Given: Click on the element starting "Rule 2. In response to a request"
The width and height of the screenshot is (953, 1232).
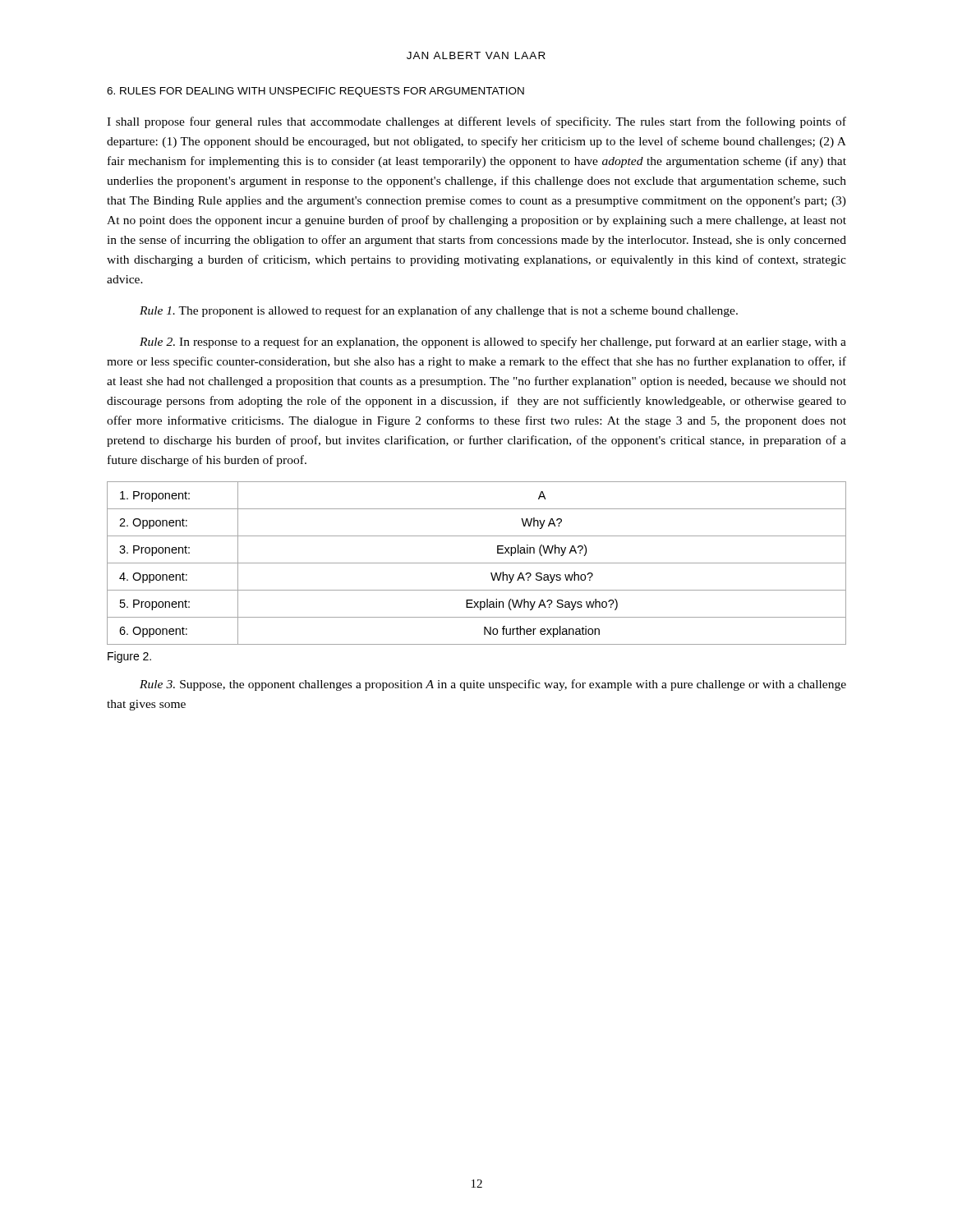Looking at the screenshot, I should click(476, 401).
